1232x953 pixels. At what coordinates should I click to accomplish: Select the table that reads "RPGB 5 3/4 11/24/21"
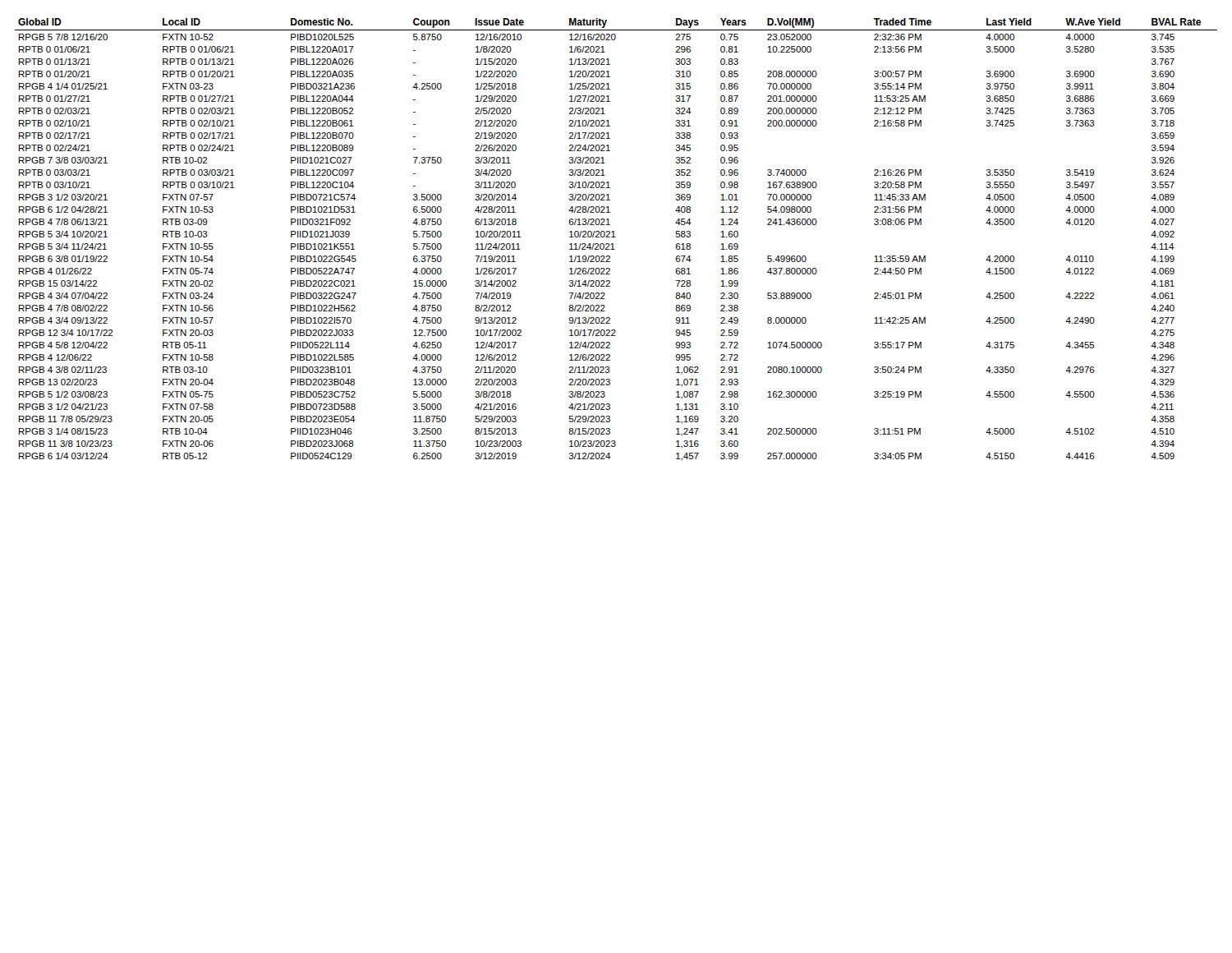click(616, 238)
